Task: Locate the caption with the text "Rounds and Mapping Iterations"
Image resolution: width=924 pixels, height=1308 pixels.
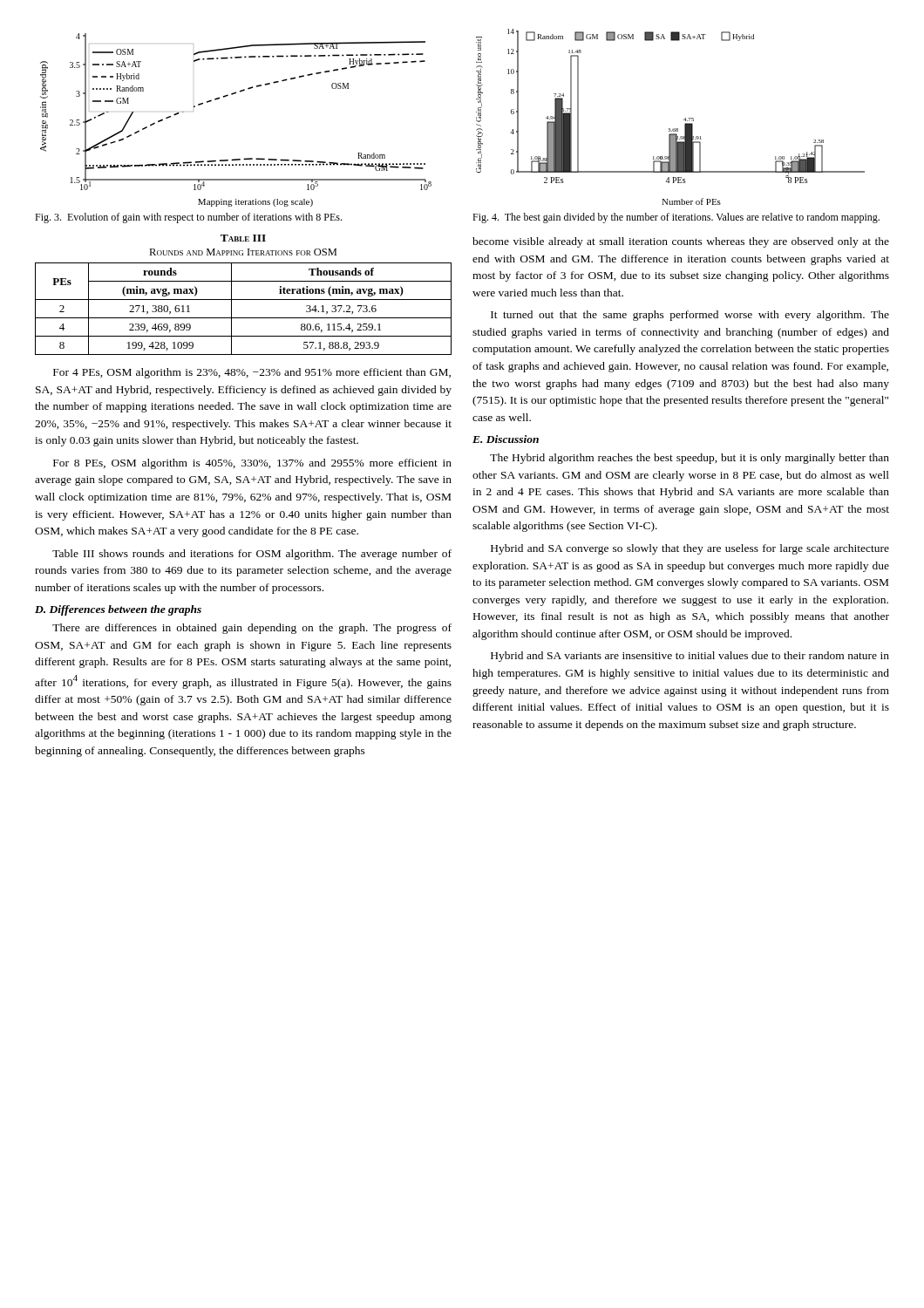Action: coord(243,252)
